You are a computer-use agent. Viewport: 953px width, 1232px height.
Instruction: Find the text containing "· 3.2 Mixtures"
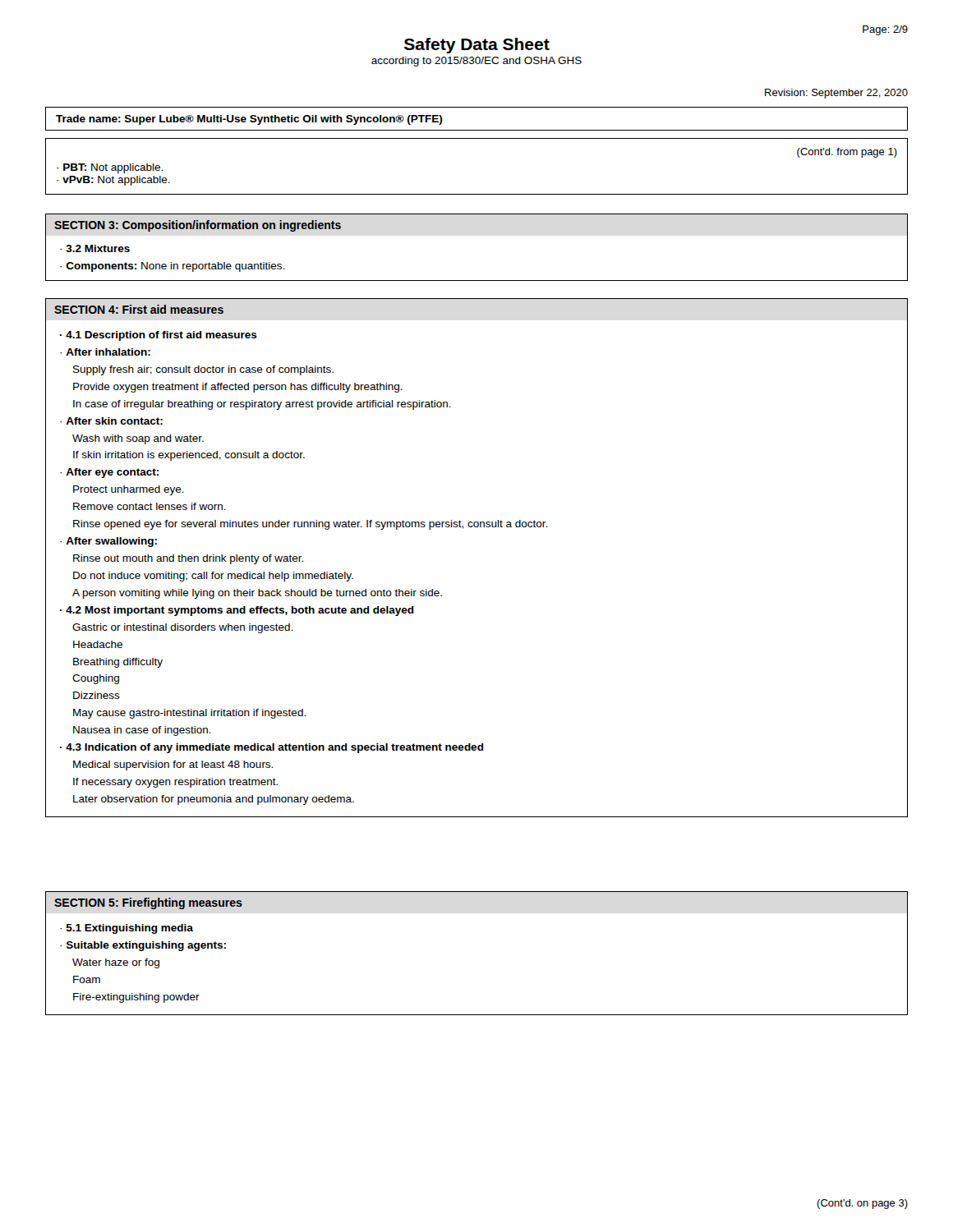[95, 248]
